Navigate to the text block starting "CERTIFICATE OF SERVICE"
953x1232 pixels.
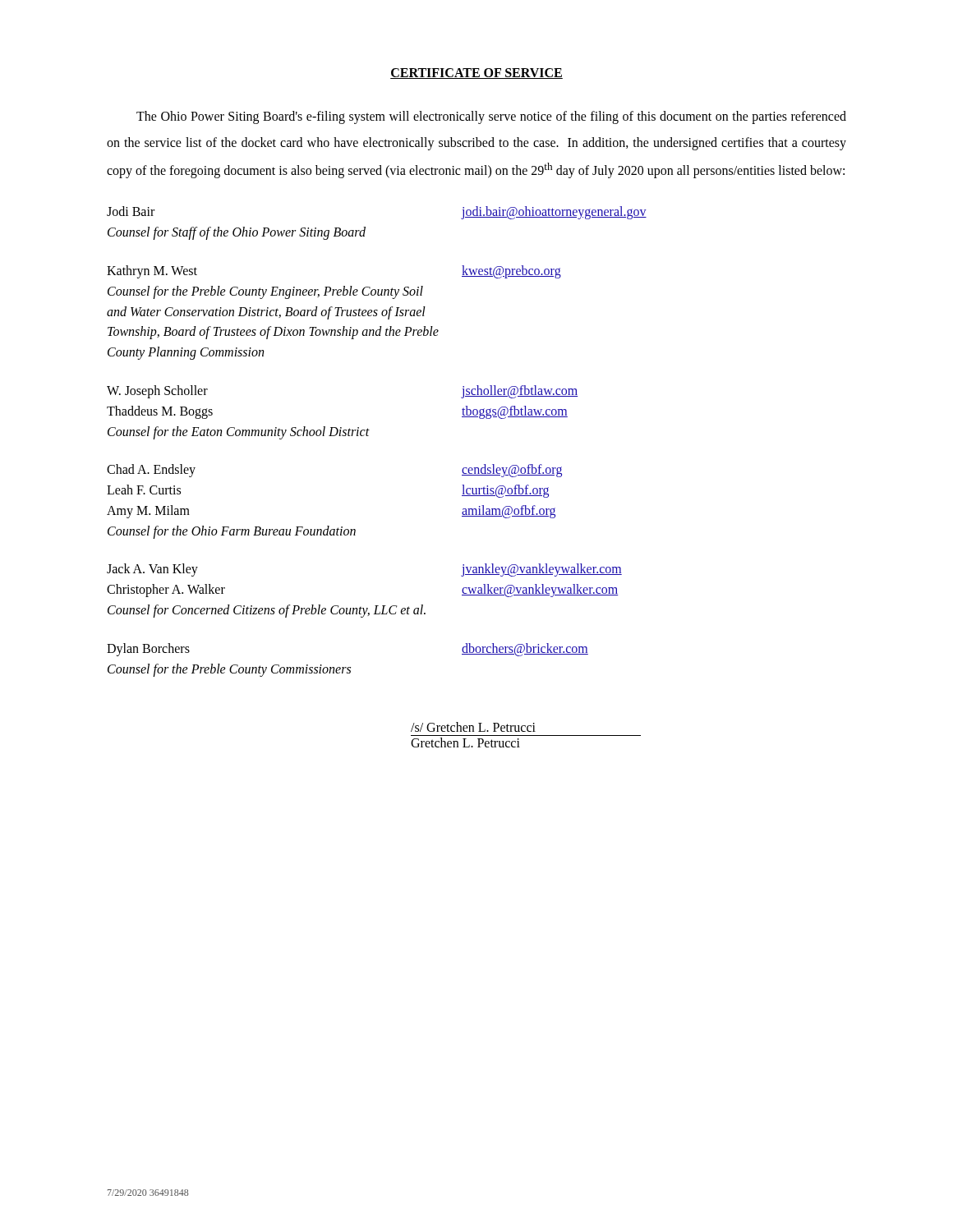[x=476, y=73]
